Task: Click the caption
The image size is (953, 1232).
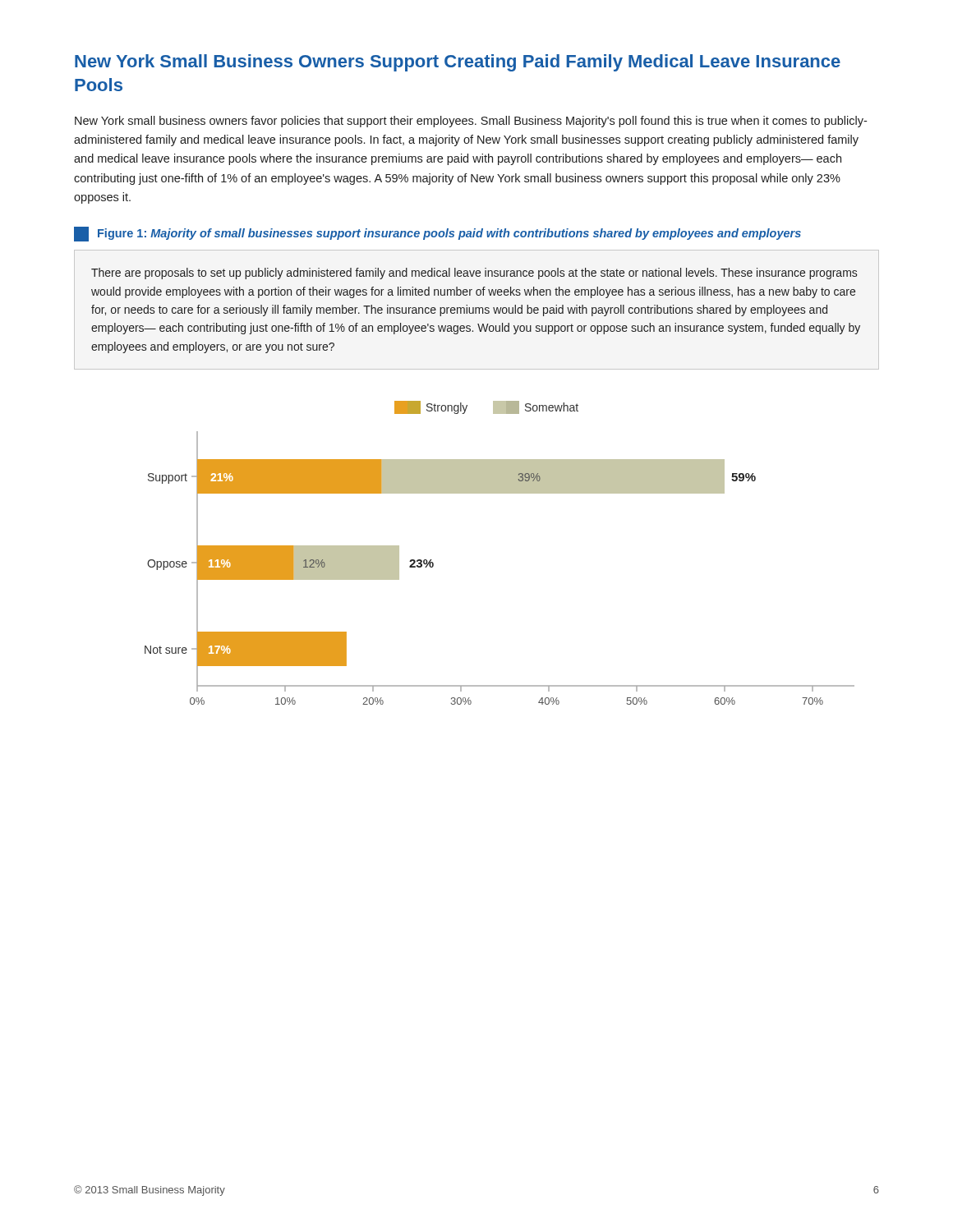Action: (438, 233)
